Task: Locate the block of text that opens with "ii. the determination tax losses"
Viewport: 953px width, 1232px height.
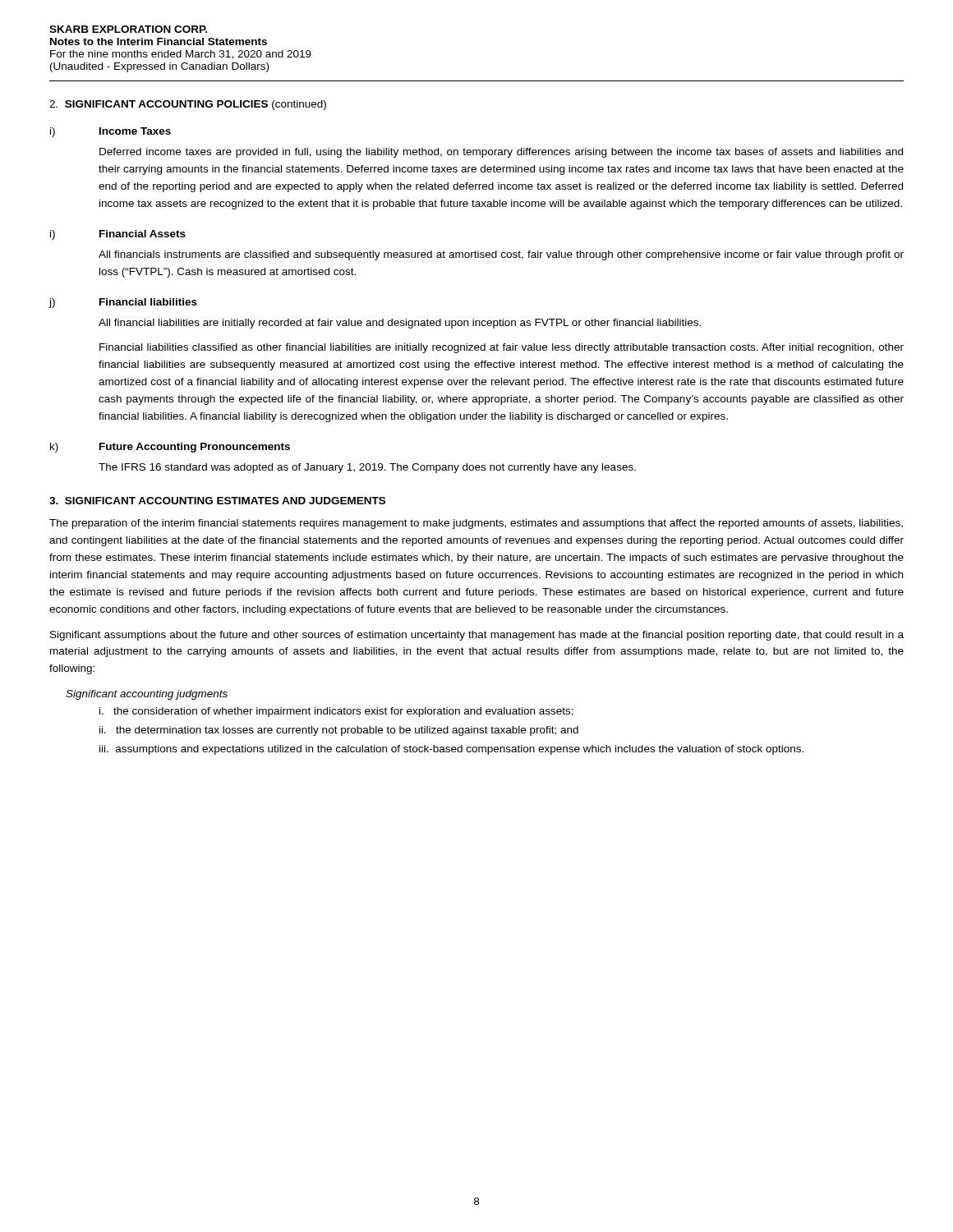Action: [339, 730]
